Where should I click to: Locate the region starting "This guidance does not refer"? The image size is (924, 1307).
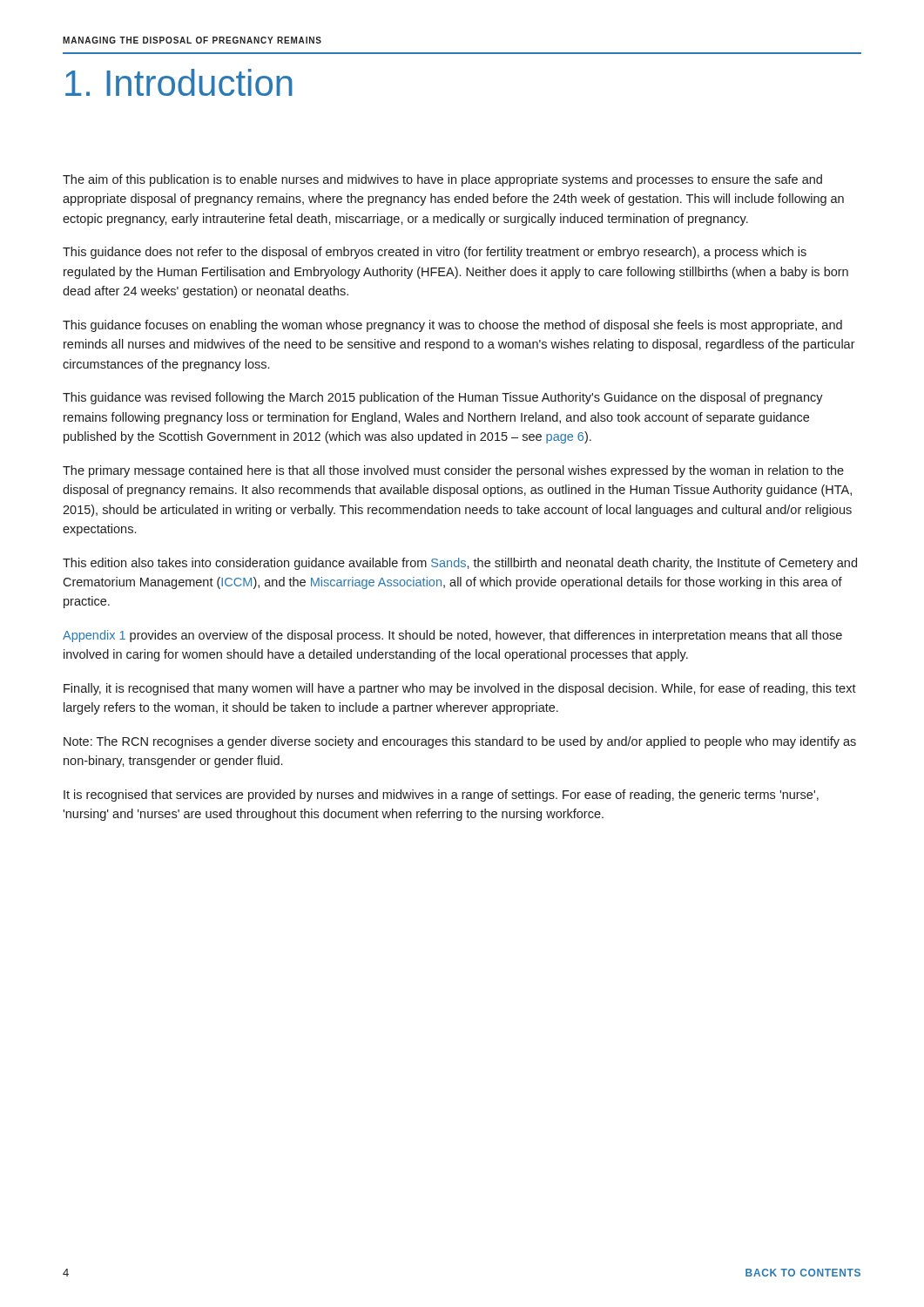pos(462,272)
